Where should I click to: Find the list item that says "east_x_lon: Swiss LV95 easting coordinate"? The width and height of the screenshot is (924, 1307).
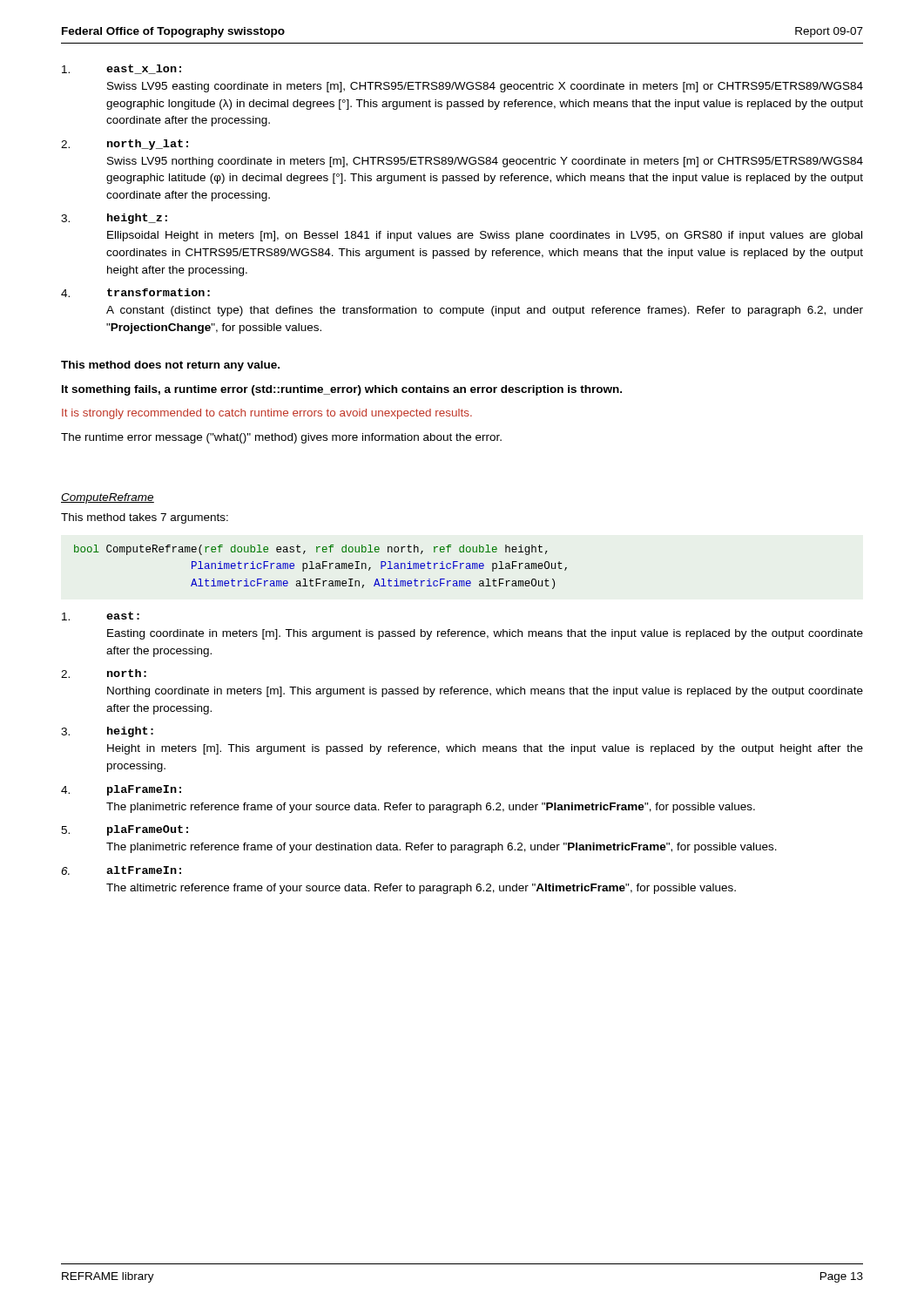coord(462,96)
